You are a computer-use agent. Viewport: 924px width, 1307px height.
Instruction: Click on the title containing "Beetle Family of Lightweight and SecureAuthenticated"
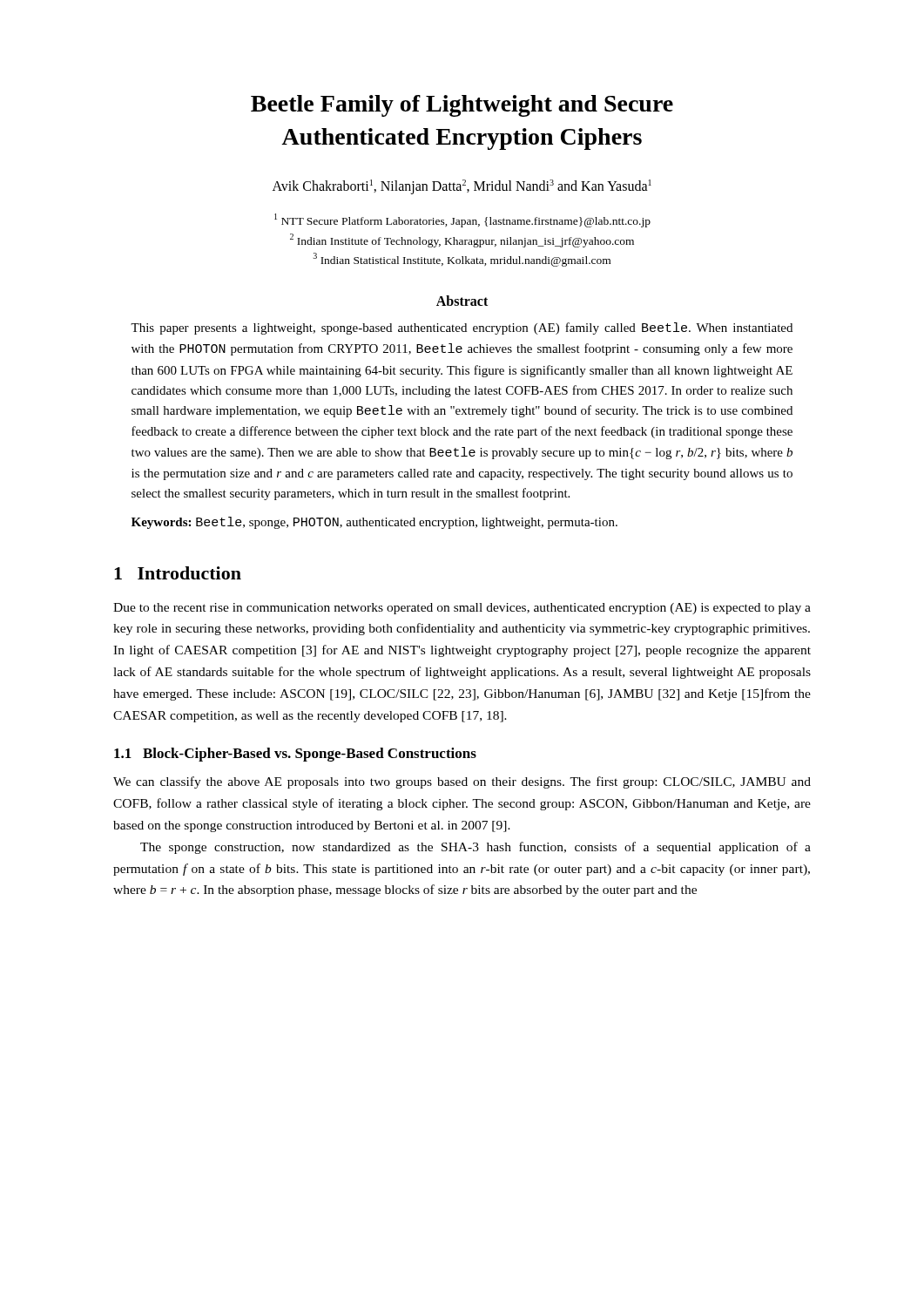point(462,120)
